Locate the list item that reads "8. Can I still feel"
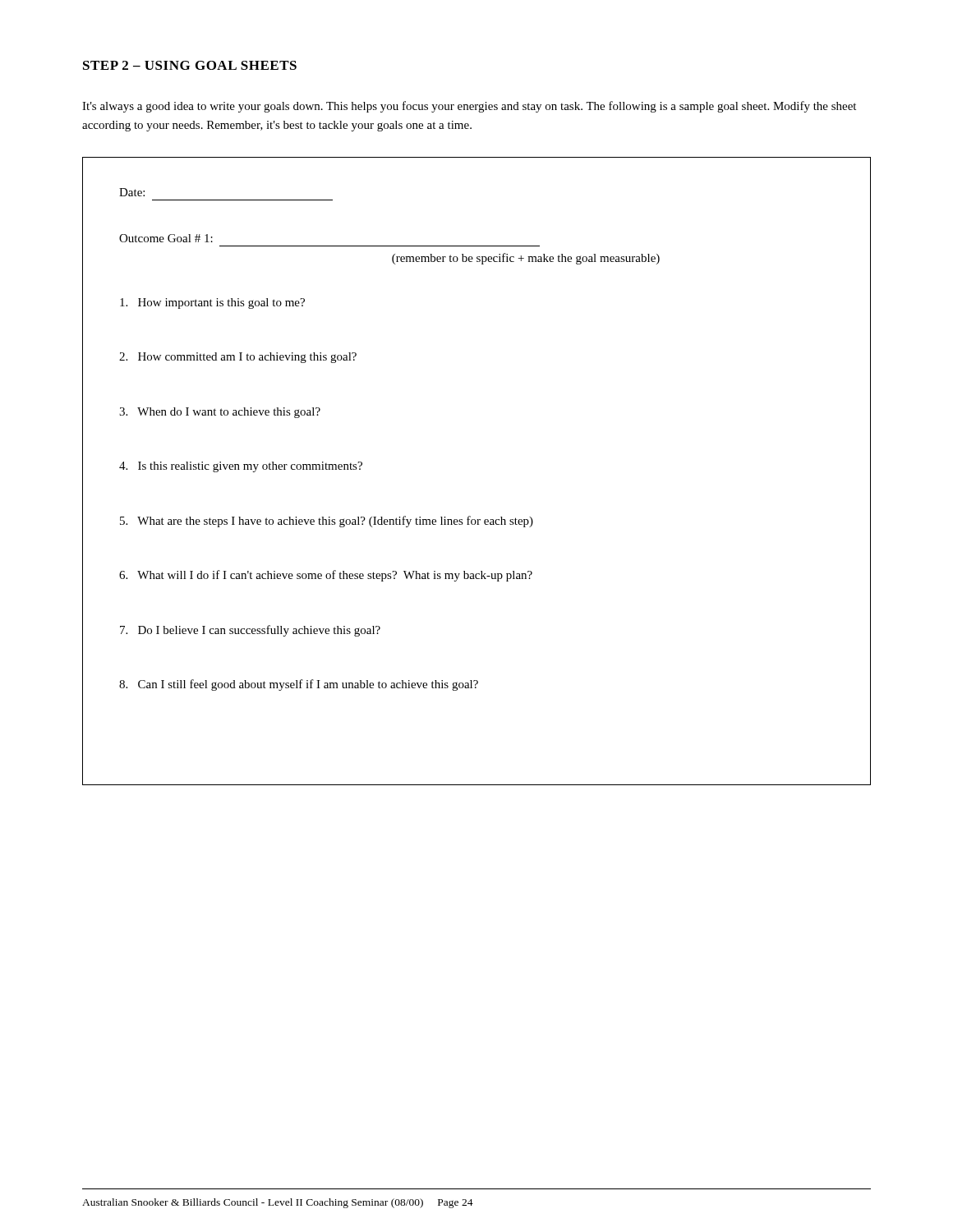Viewport: 953px width, 1232px height. (x=299, y=684)
